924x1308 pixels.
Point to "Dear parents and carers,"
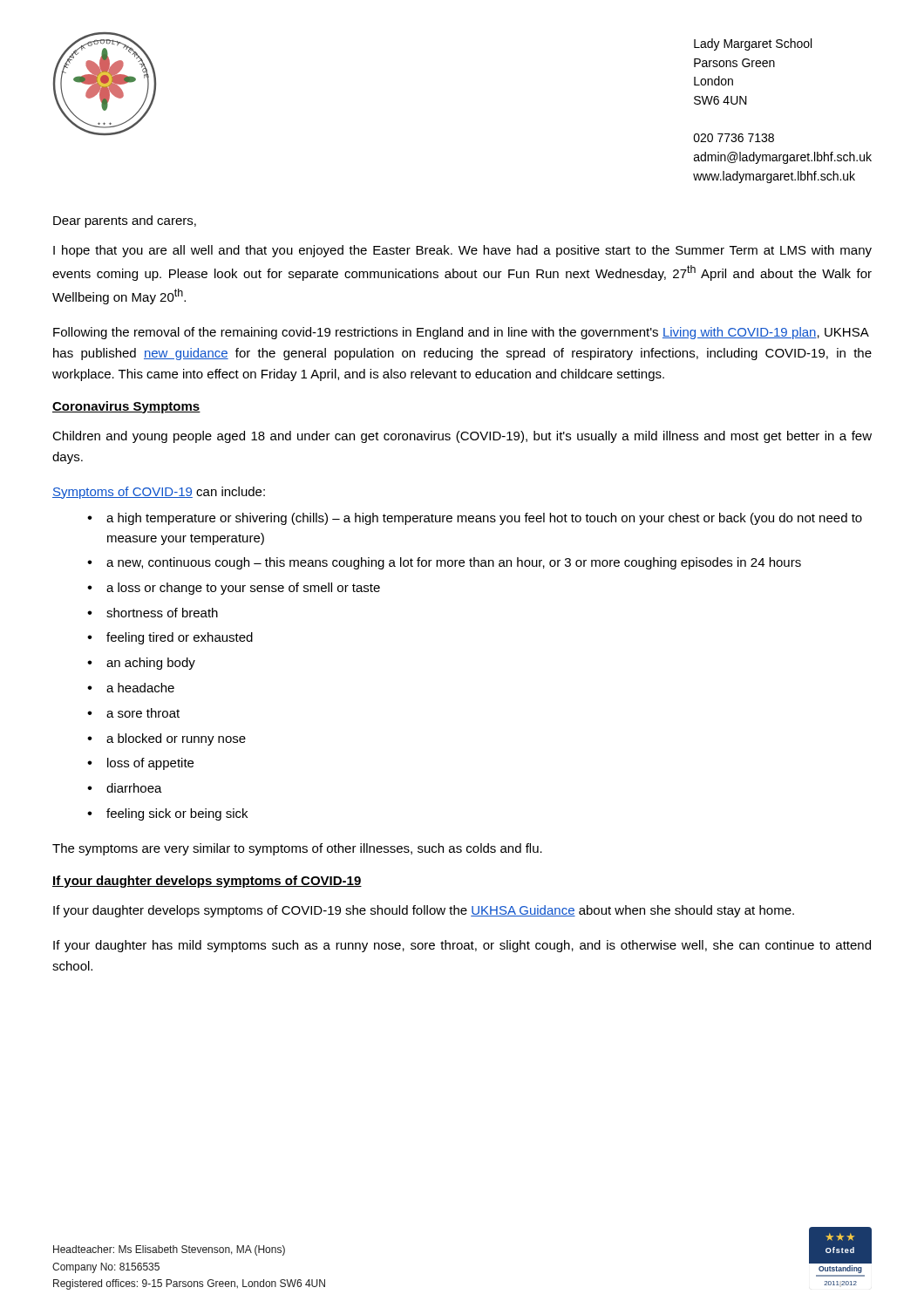(x=125, y=220)
